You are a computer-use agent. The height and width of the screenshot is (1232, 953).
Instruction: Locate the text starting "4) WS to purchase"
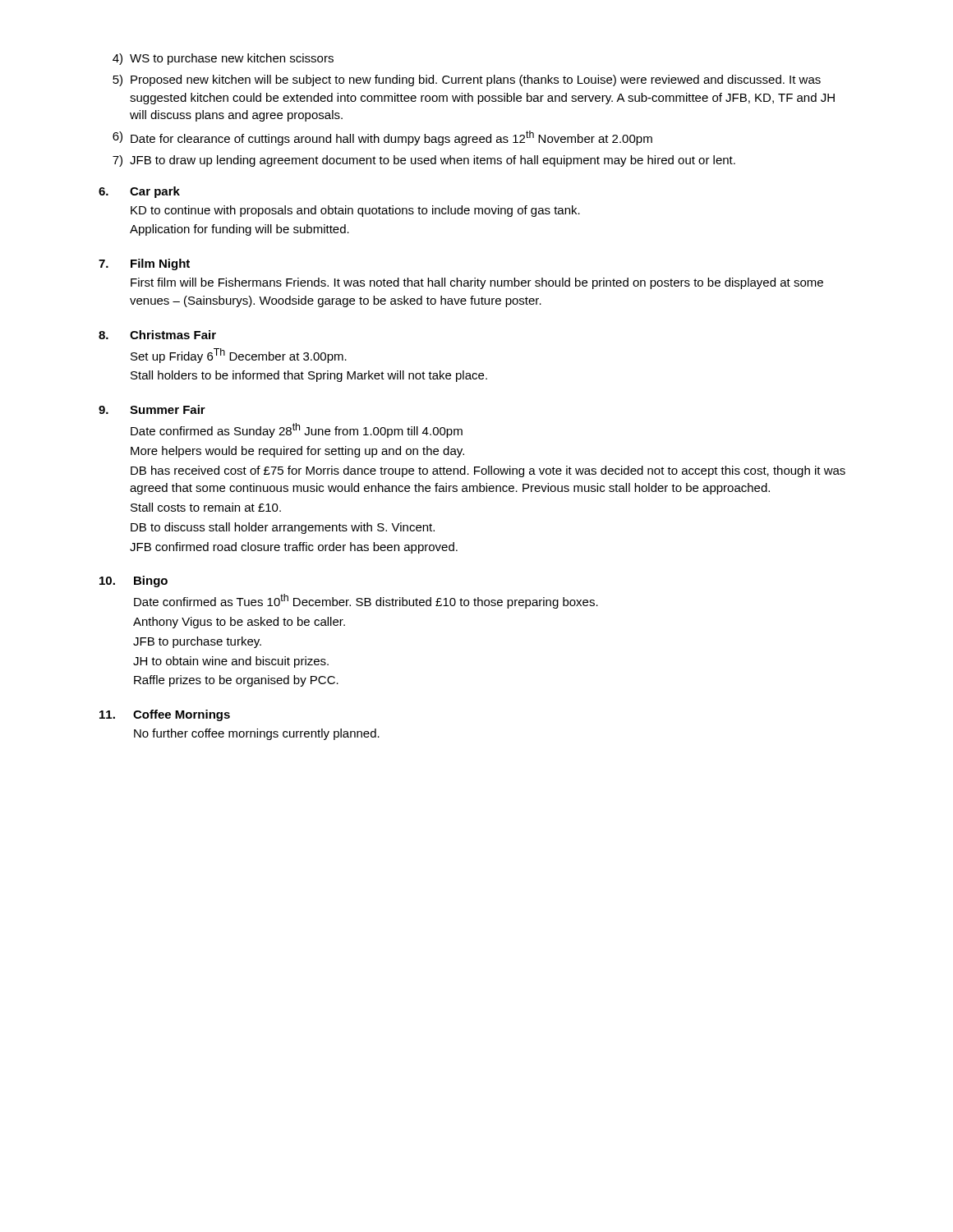(x=223, y=59)
